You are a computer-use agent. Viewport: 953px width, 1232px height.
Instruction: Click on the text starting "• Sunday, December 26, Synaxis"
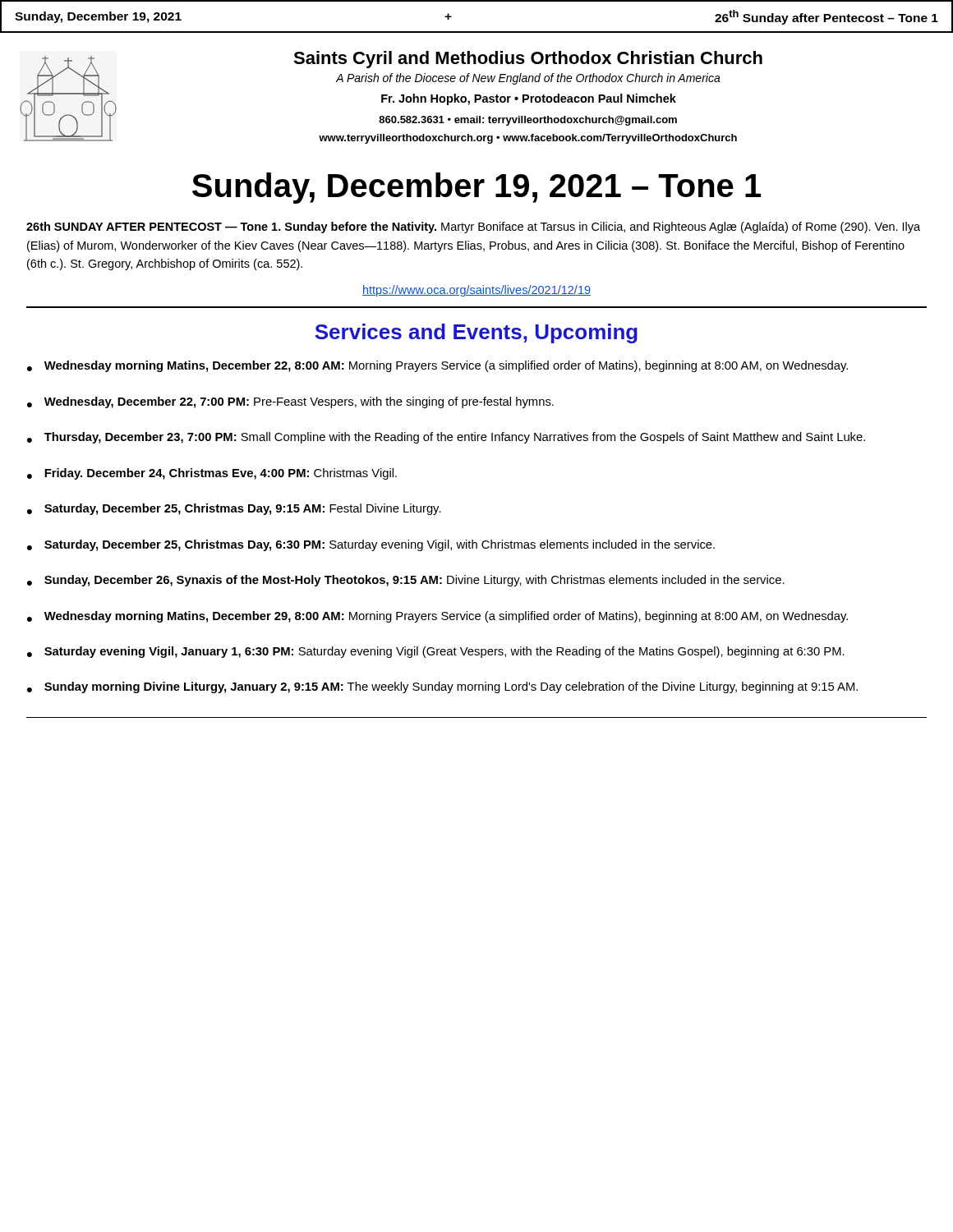(406, 584)
